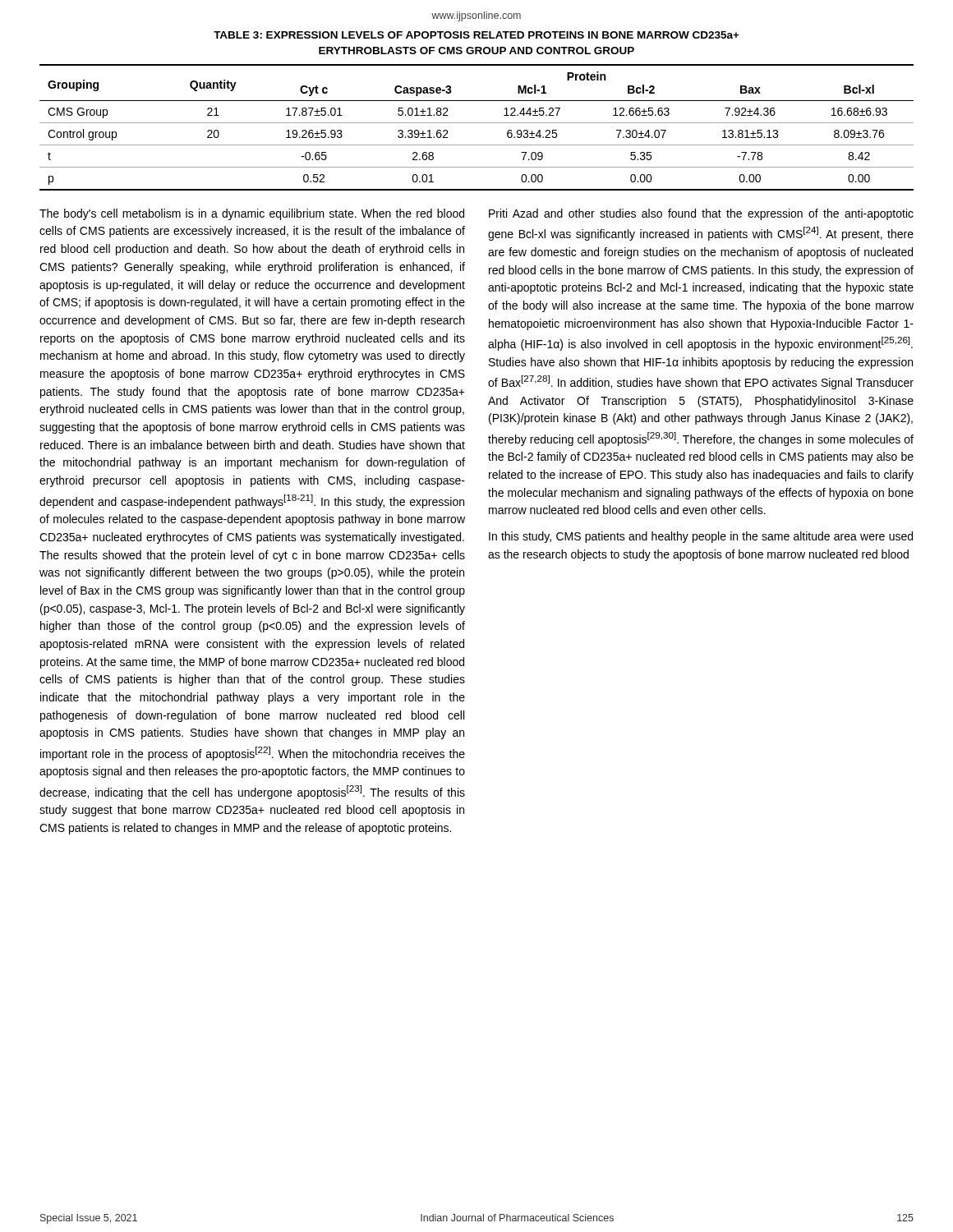Select the element starting "TABLE 3: EXPRESSION LEVELS OF APOPTOSIS RELATED"

pyautogui.click(x=476, y=43)
